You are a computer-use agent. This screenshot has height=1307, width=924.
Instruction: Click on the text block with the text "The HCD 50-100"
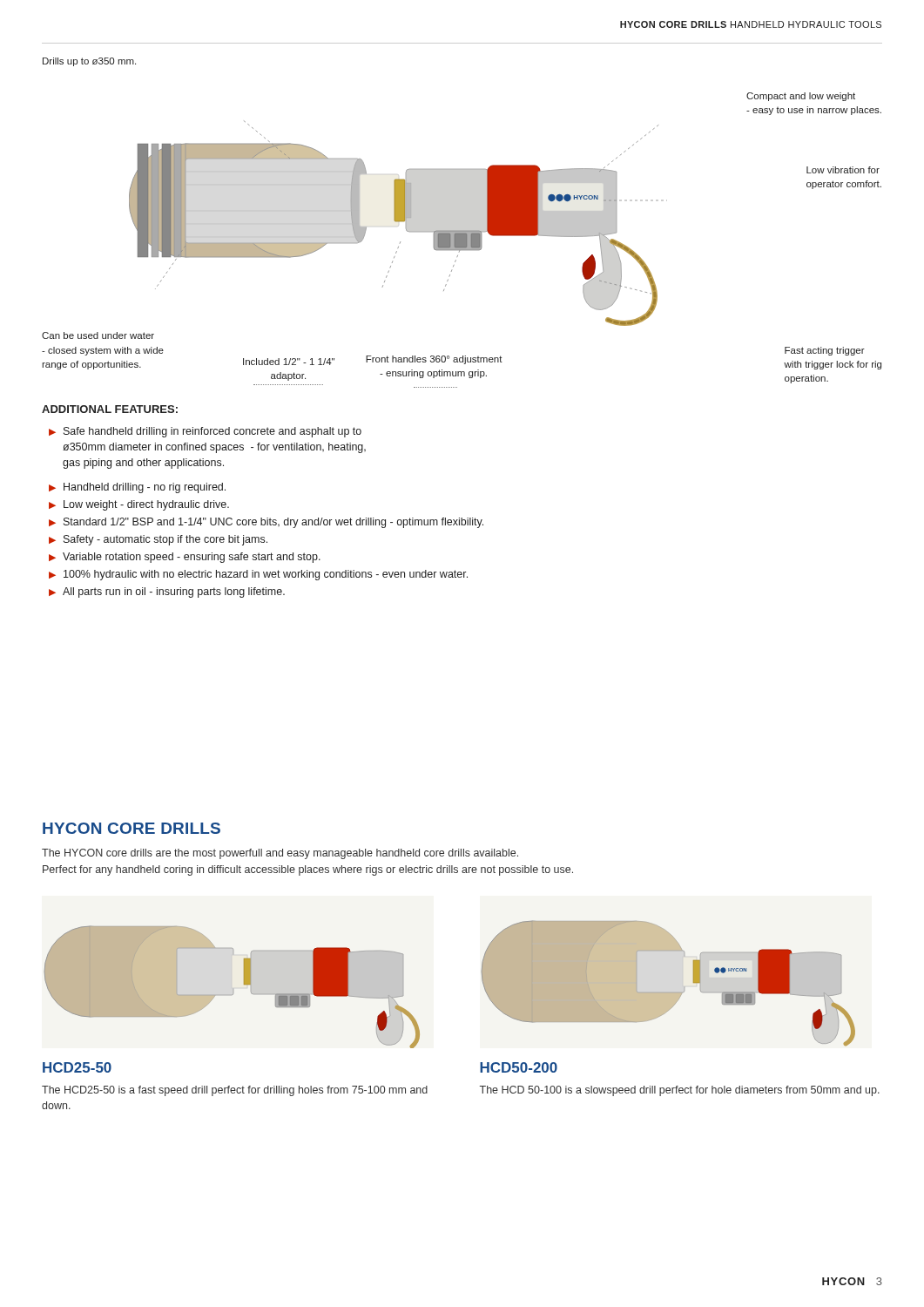point(680,1090)
